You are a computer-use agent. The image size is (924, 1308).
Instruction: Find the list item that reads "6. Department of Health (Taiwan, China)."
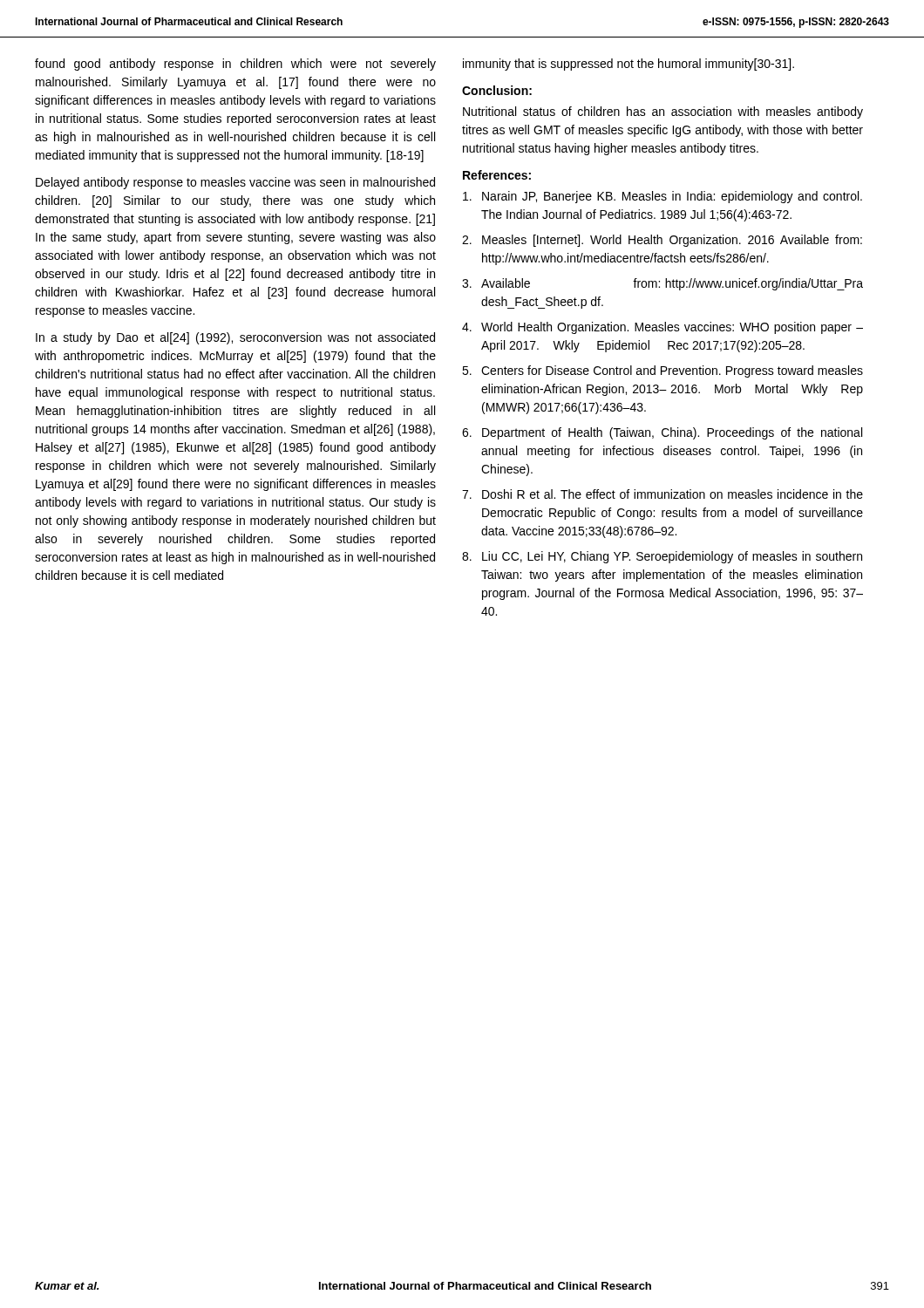[663, 451]
